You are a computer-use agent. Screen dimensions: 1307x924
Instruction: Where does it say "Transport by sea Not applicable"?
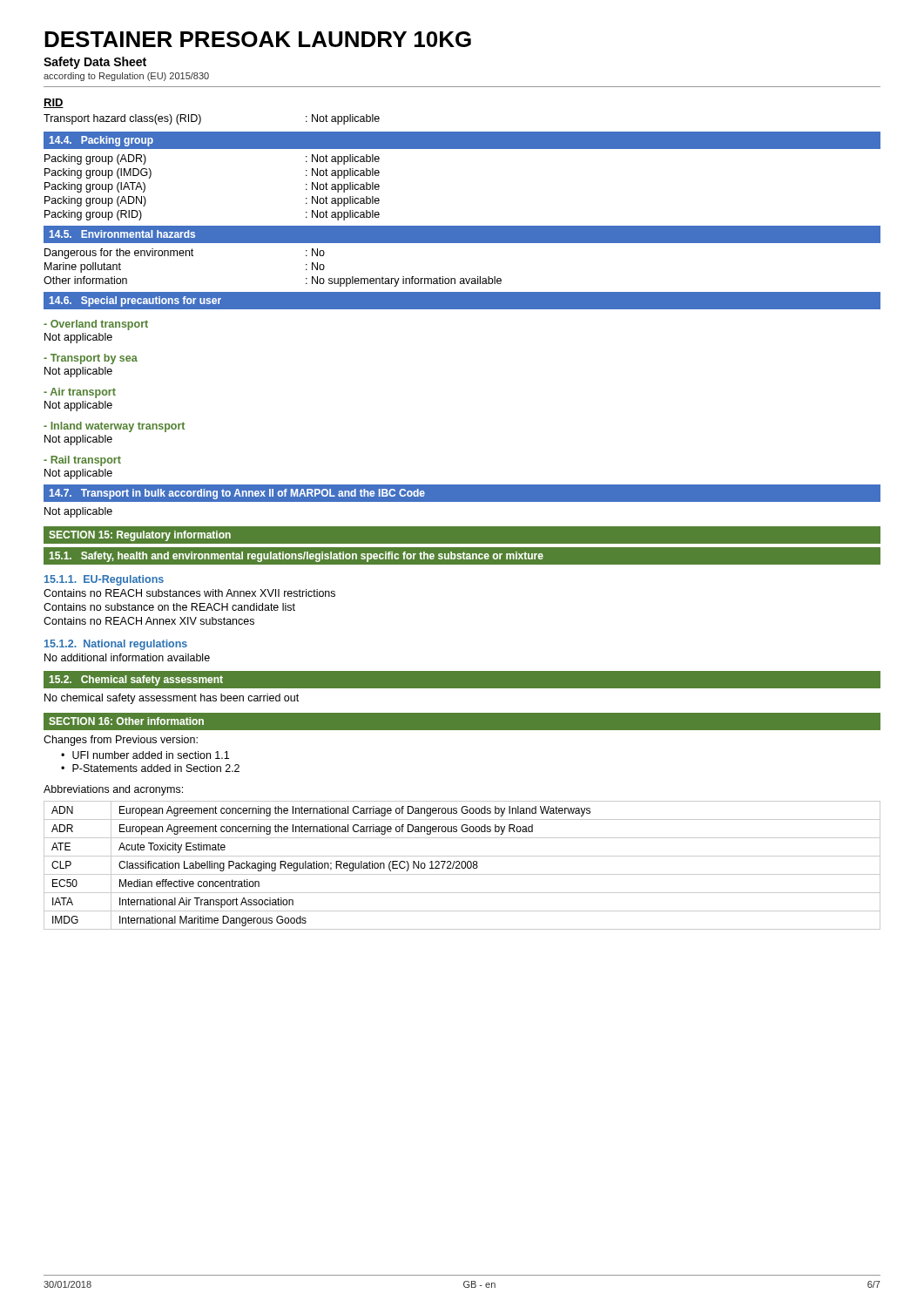coord(91,359)
